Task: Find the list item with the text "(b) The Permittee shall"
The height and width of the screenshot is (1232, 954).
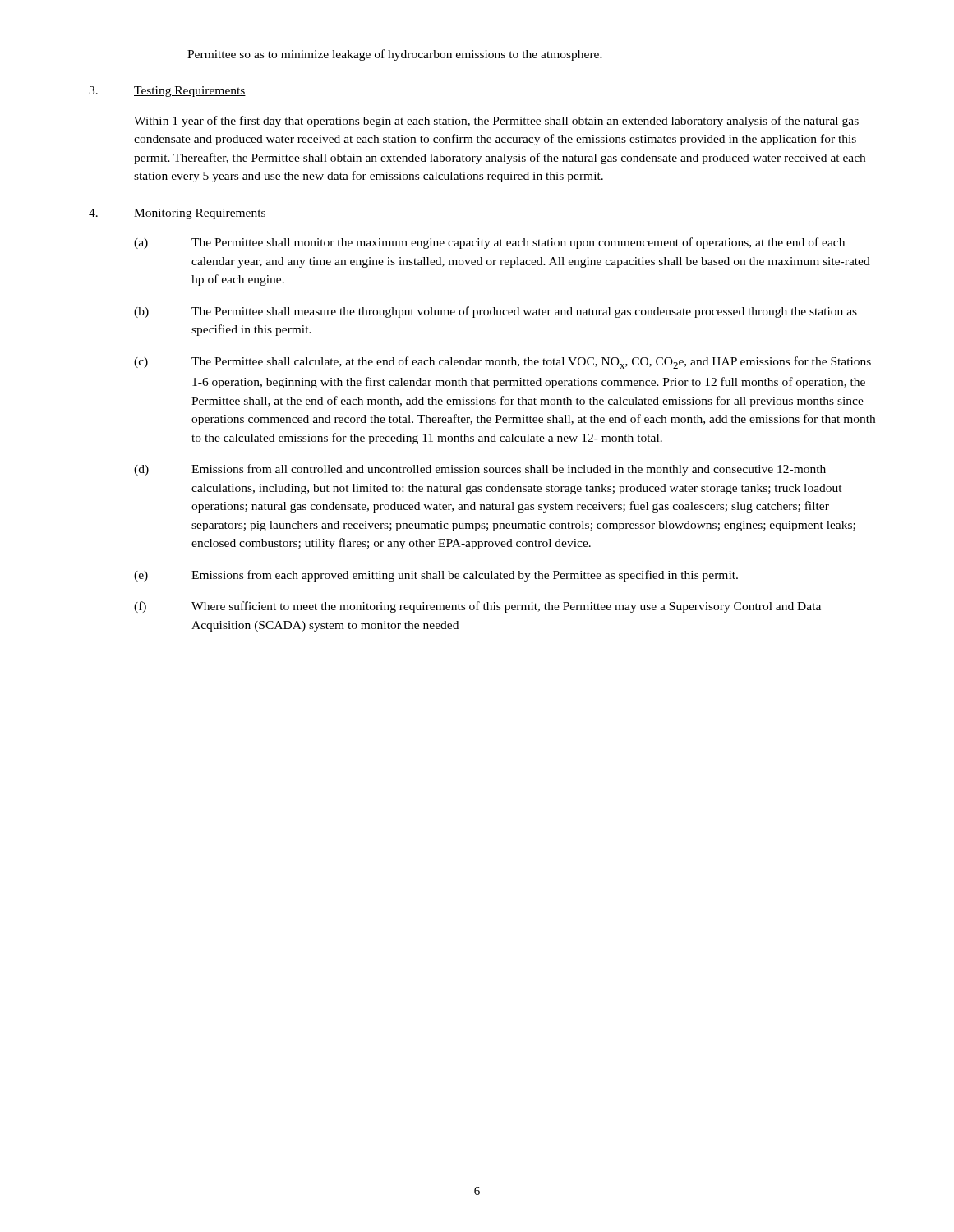Action: [507, 320]
